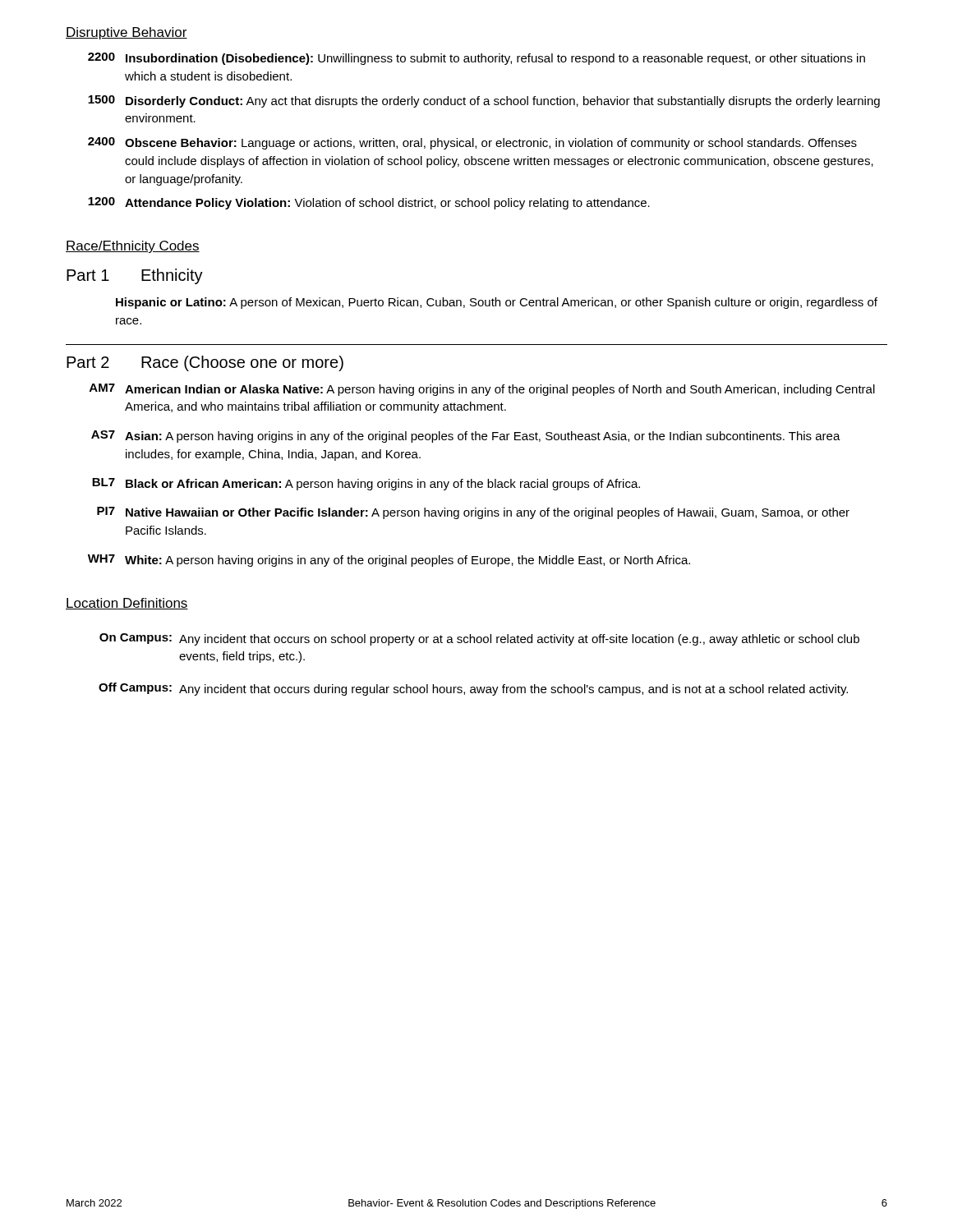Click on the text block starting "1200 Attendance Policy Violation: Violation of school district,"
953x1232 pixels.
point(476,203)
